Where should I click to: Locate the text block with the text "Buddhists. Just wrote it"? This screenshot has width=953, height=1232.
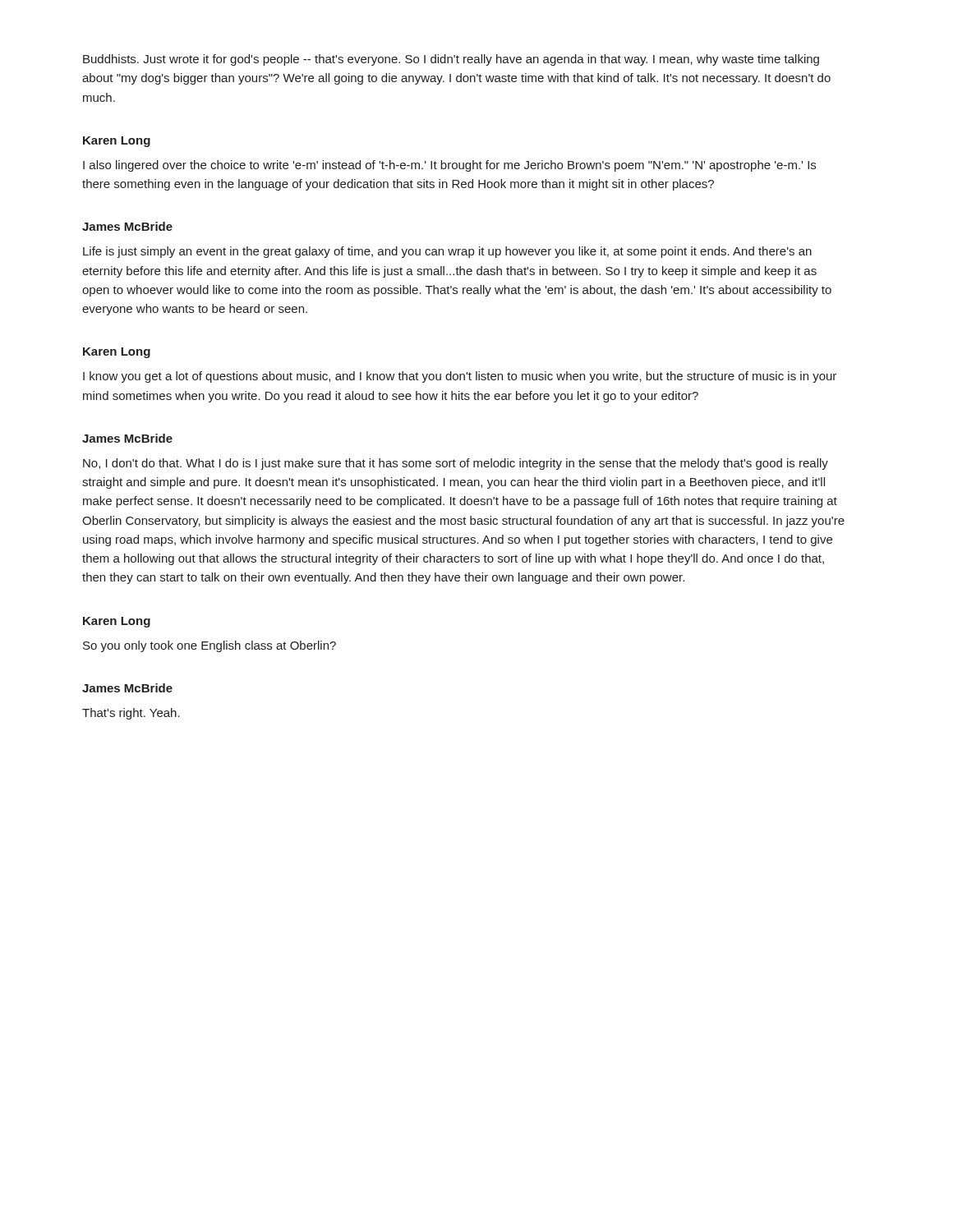pyautogui.click(x=456, y=78)
